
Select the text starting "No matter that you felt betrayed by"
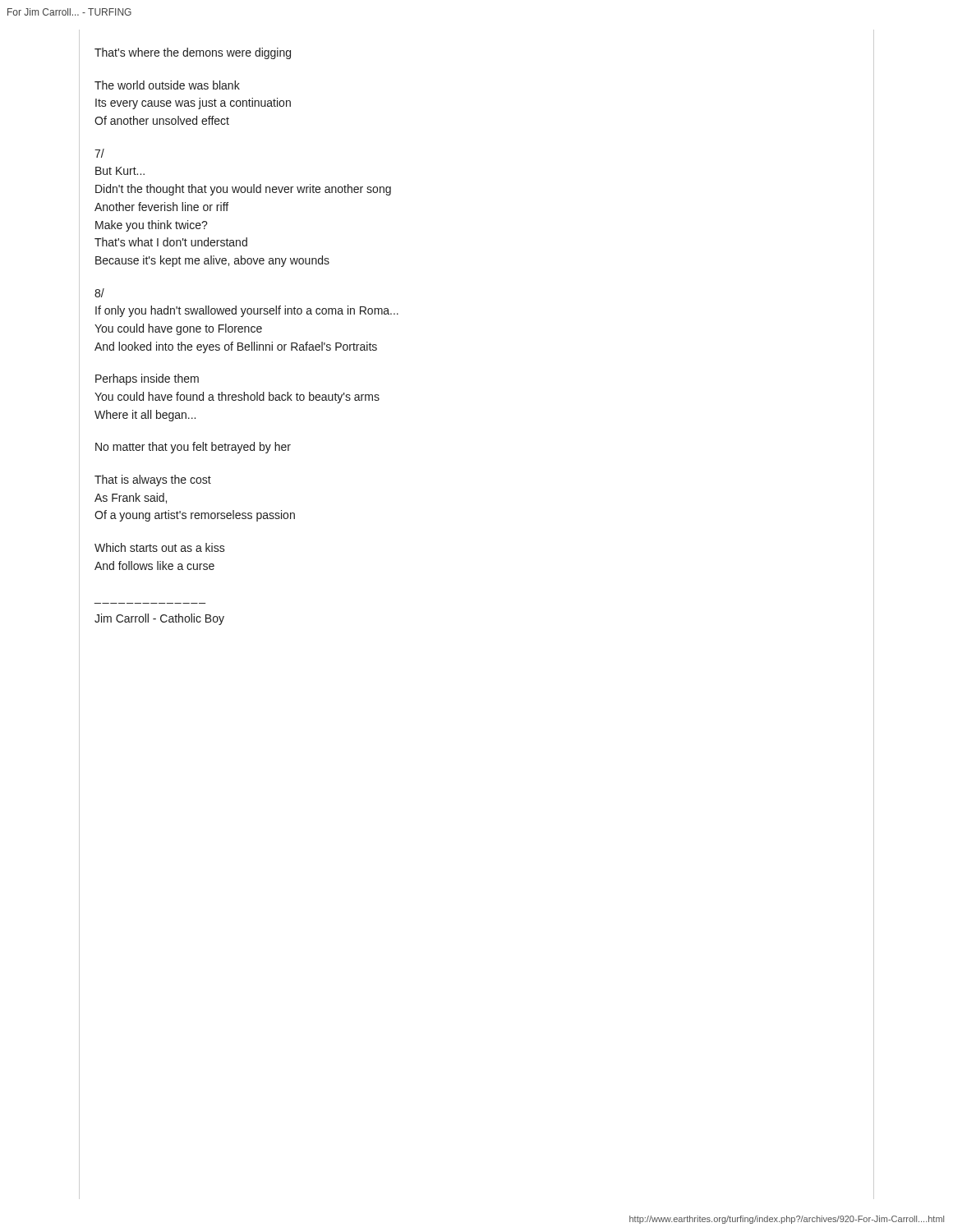coord(193,448)
